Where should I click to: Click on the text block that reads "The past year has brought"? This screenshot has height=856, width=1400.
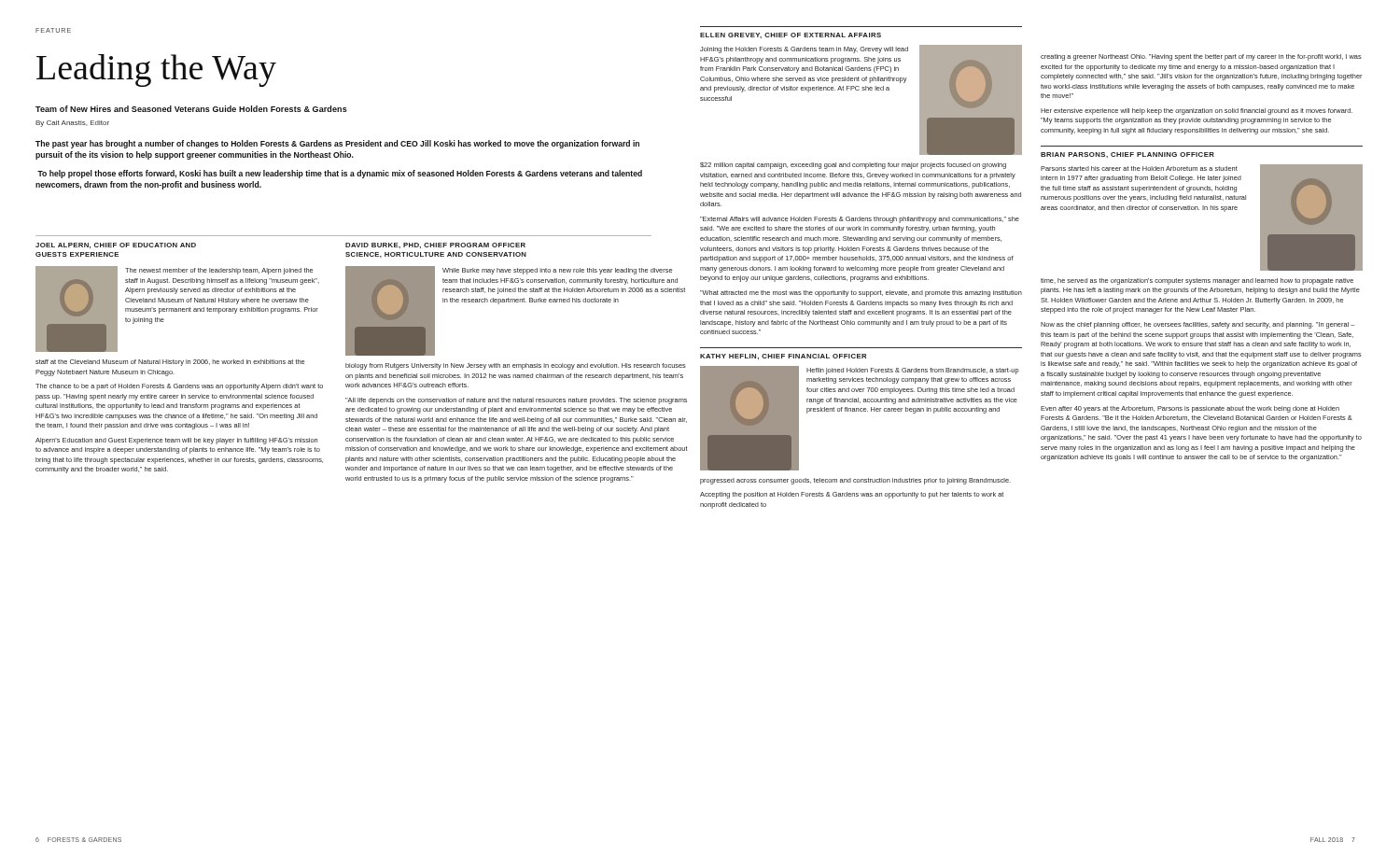pos(343,165)
